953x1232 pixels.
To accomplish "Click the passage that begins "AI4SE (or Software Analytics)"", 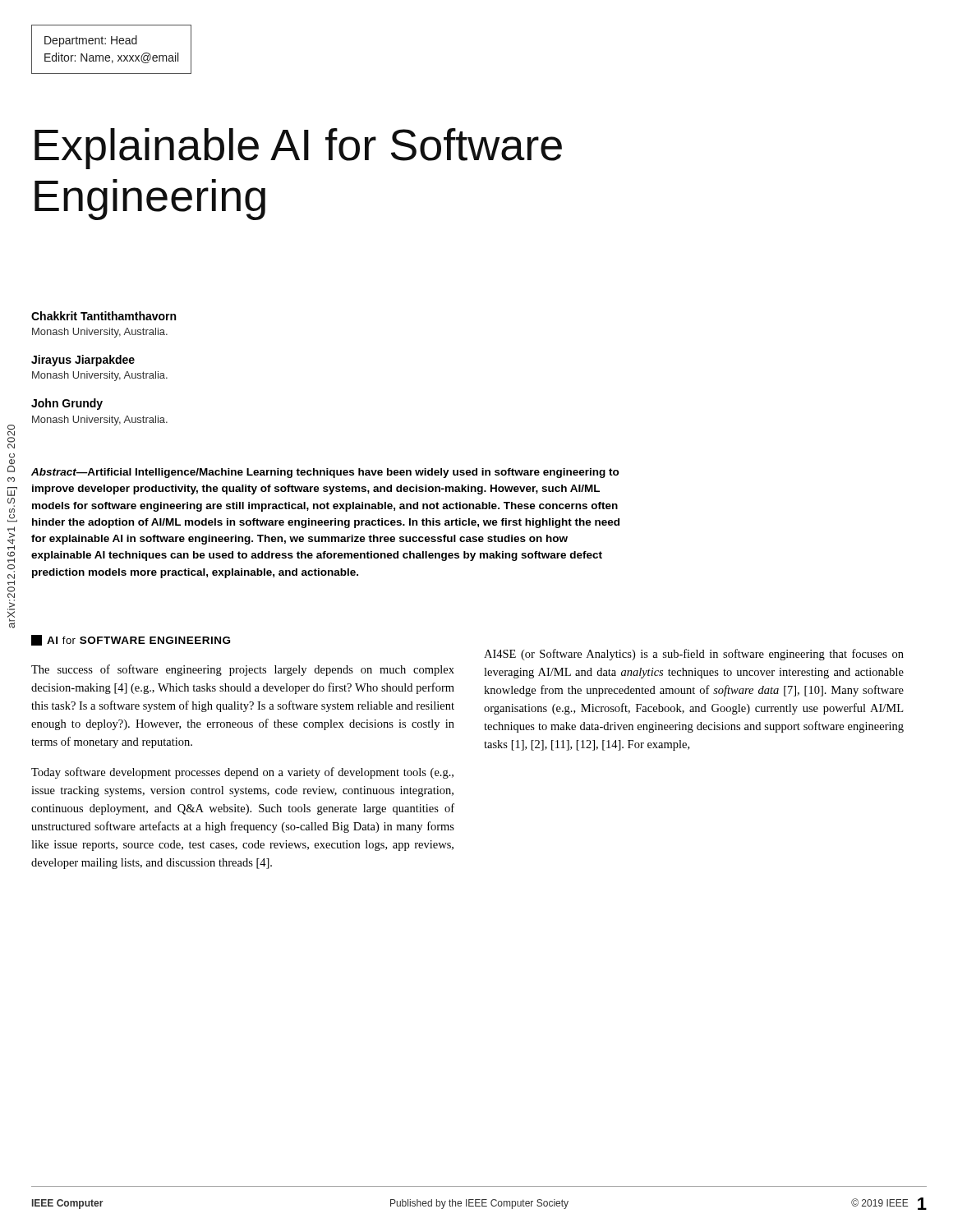I will pos(694,699).
